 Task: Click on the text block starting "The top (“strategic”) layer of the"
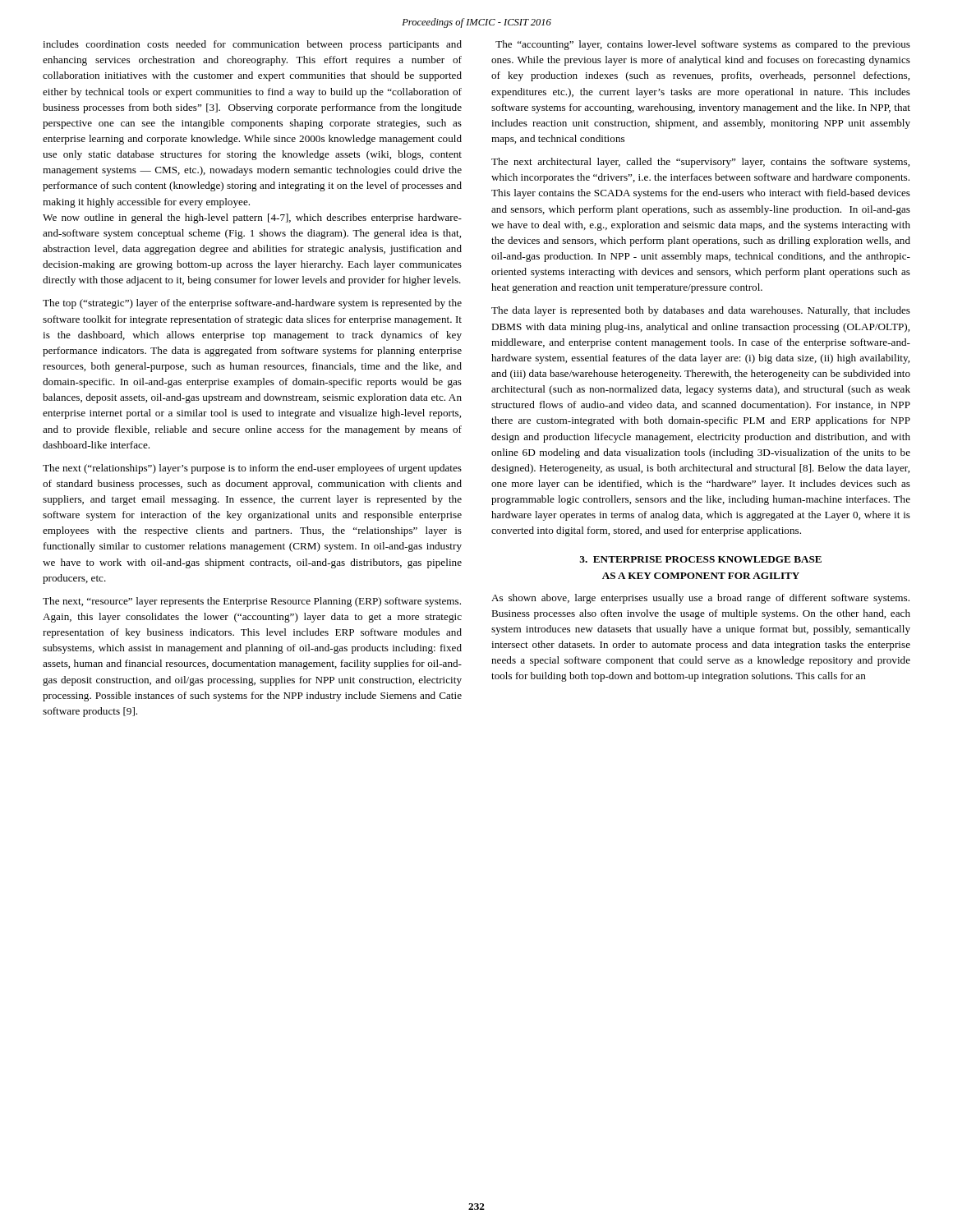[x=252, y=374]
